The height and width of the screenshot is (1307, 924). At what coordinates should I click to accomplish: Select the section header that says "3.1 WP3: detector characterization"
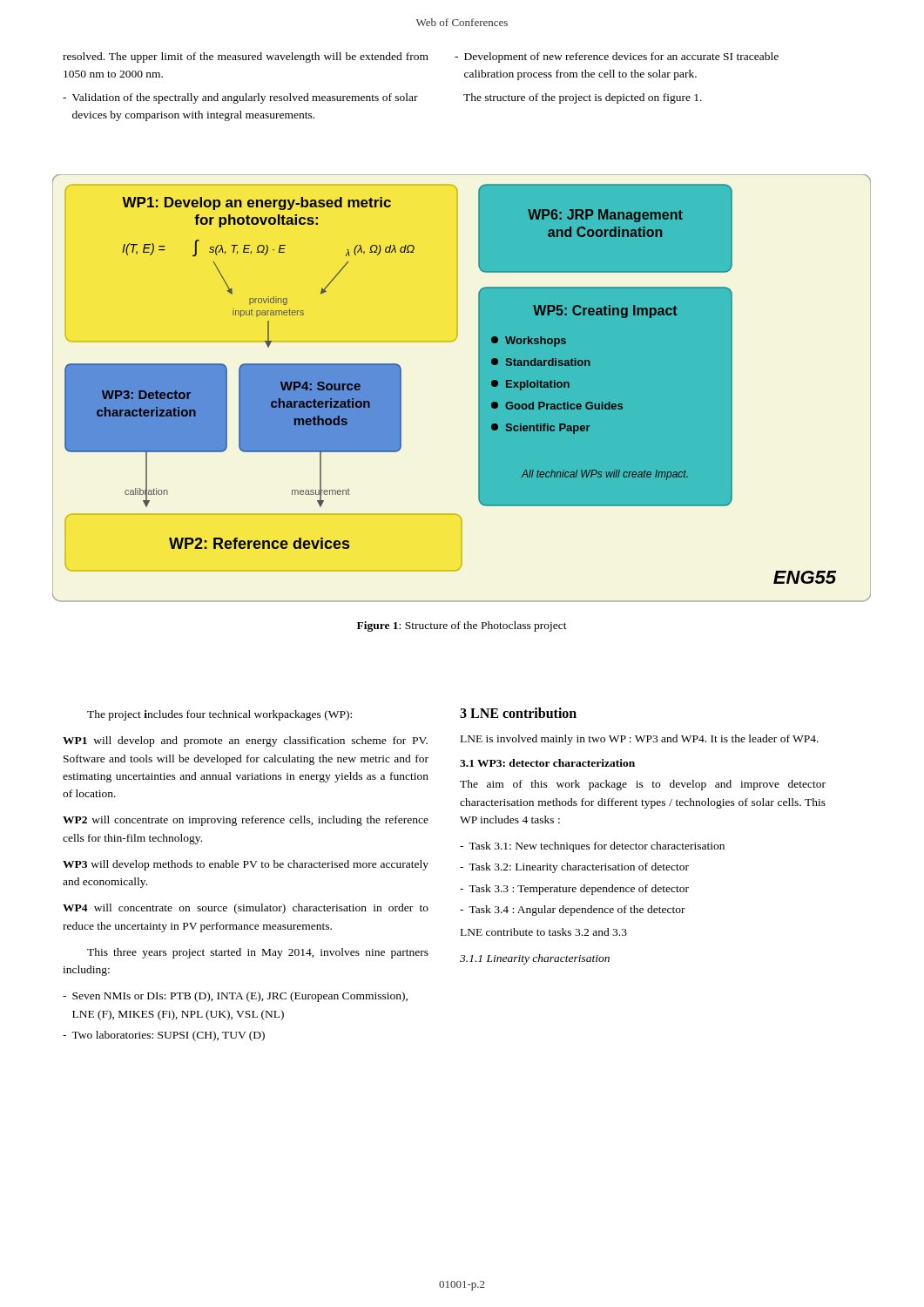coord(547,763)
